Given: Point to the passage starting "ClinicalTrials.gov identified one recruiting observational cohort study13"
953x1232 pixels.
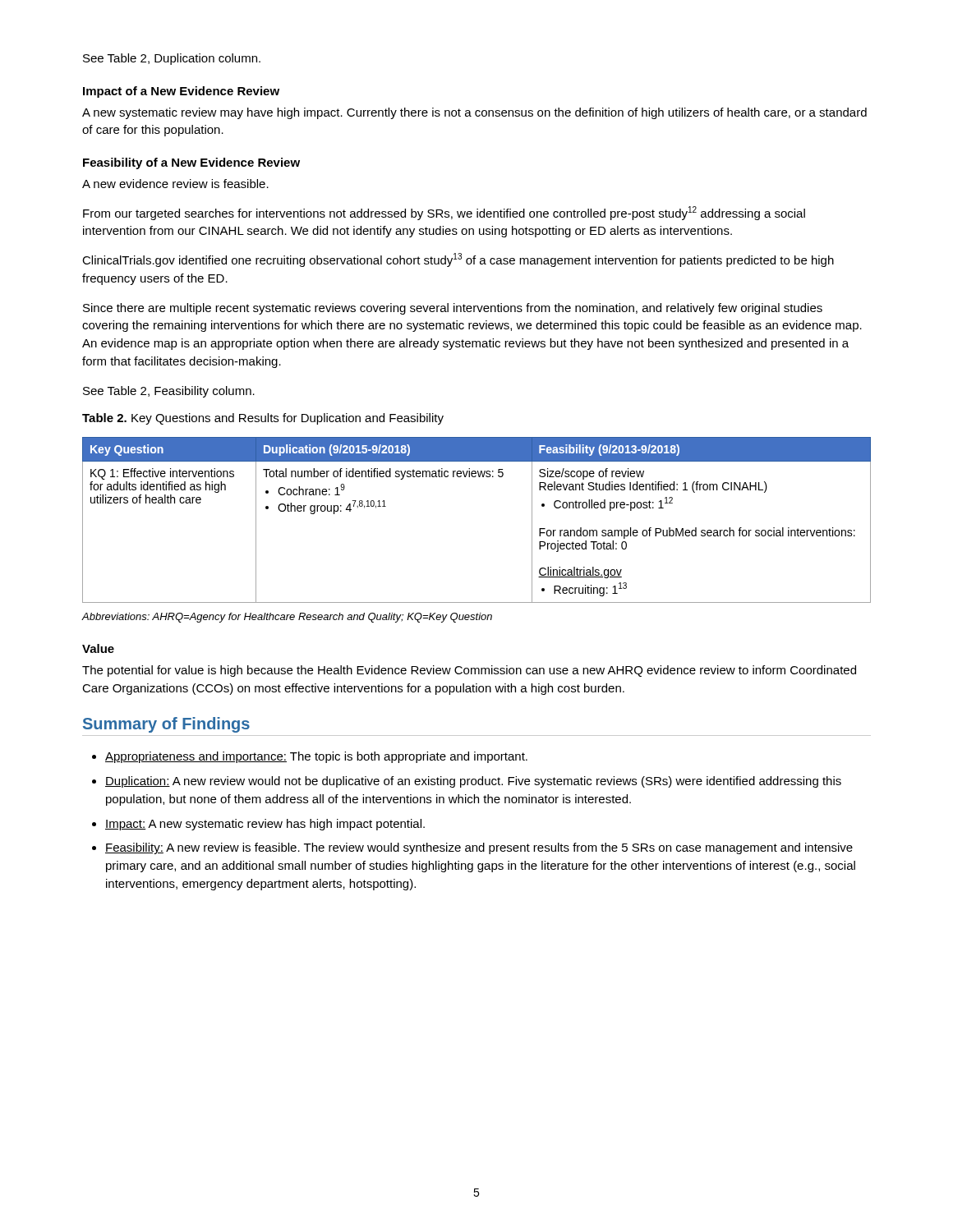Looking at the screenshot, I should [x=476, y=269].
